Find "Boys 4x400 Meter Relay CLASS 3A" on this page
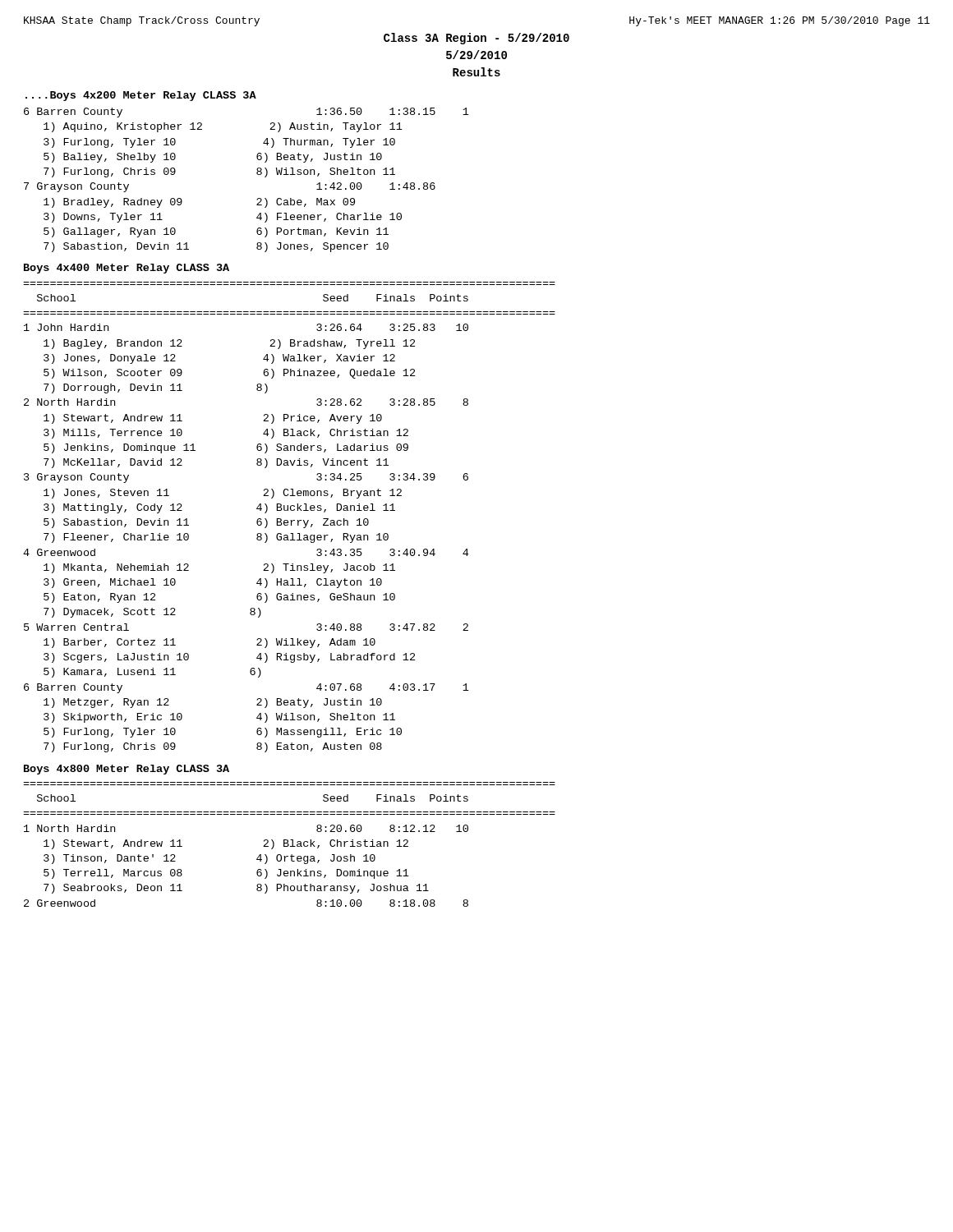The width and height of the screenshot is (953, 1232). coord(127,269)
